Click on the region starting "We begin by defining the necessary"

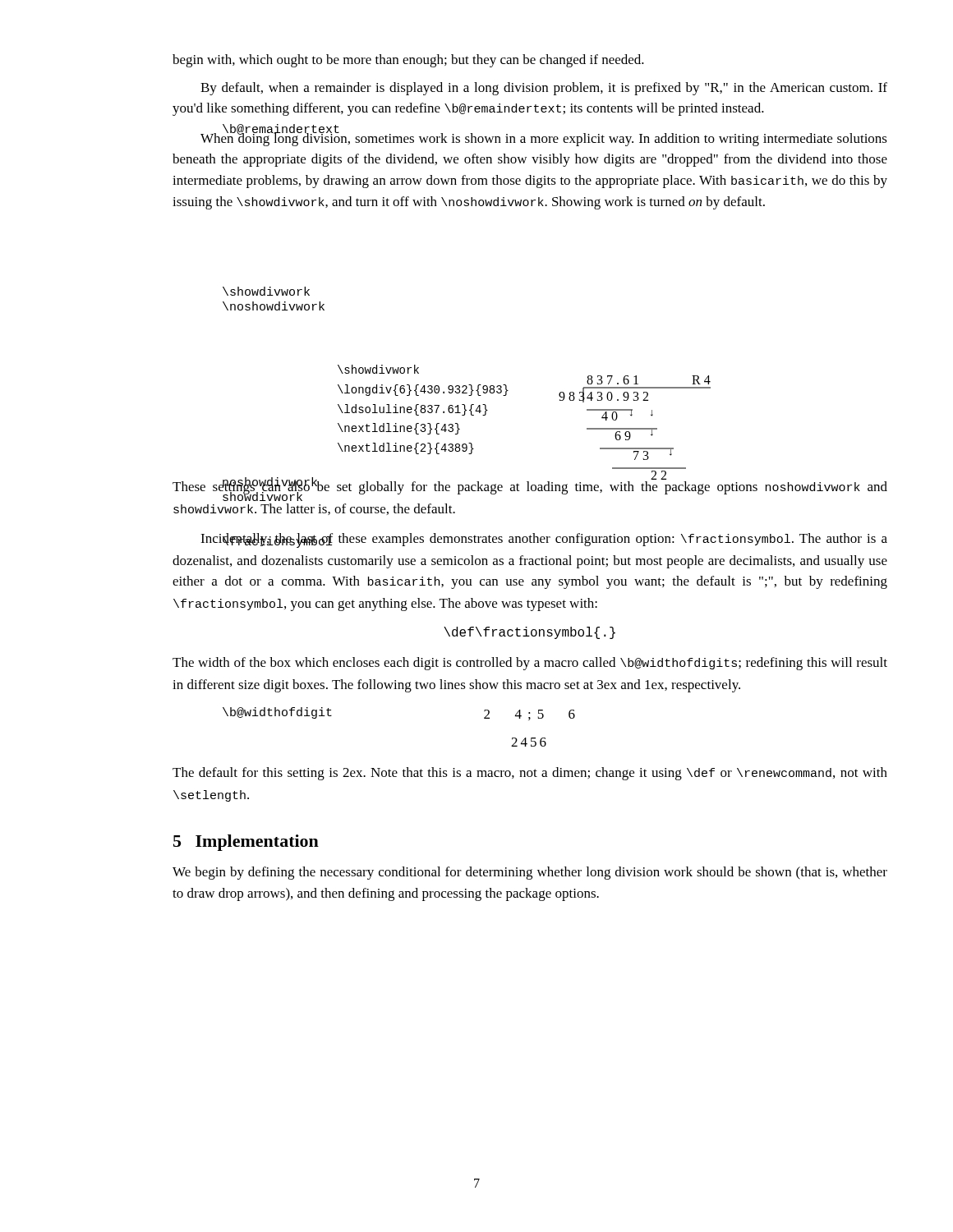(x=530, y=882)
